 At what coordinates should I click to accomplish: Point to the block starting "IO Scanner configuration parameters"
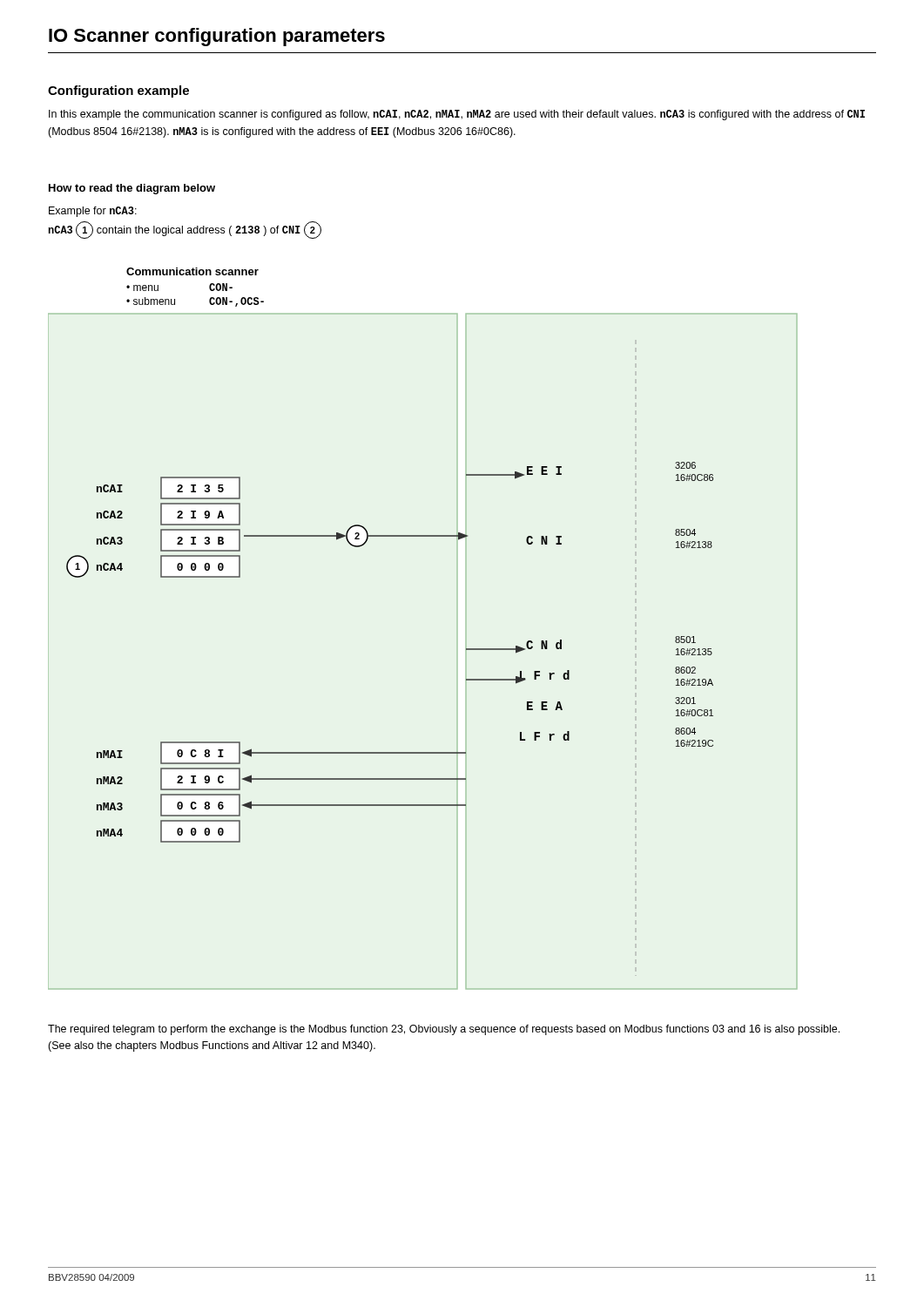[x=217, y=37]
